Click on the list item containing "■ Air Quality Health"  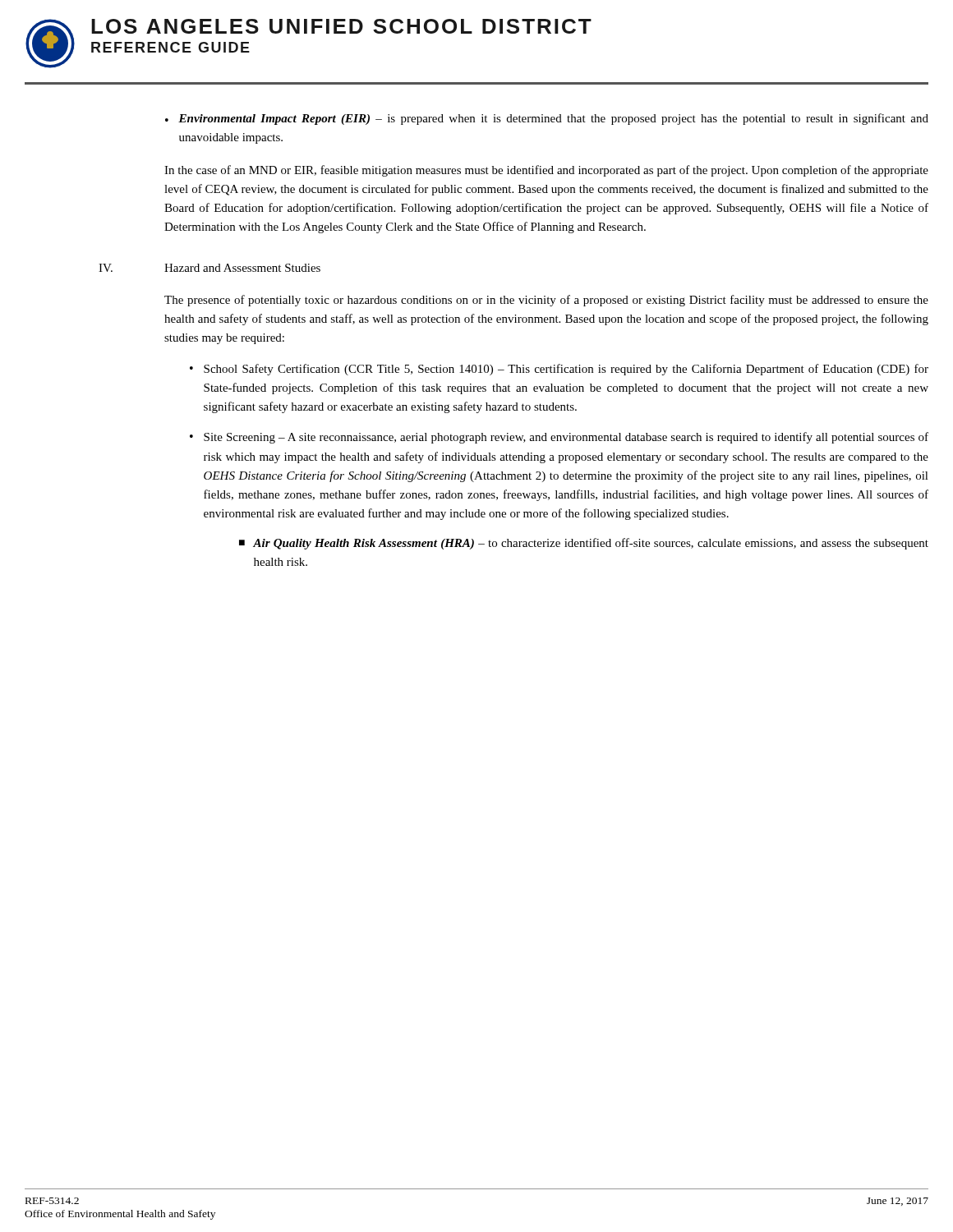[583, 553]
